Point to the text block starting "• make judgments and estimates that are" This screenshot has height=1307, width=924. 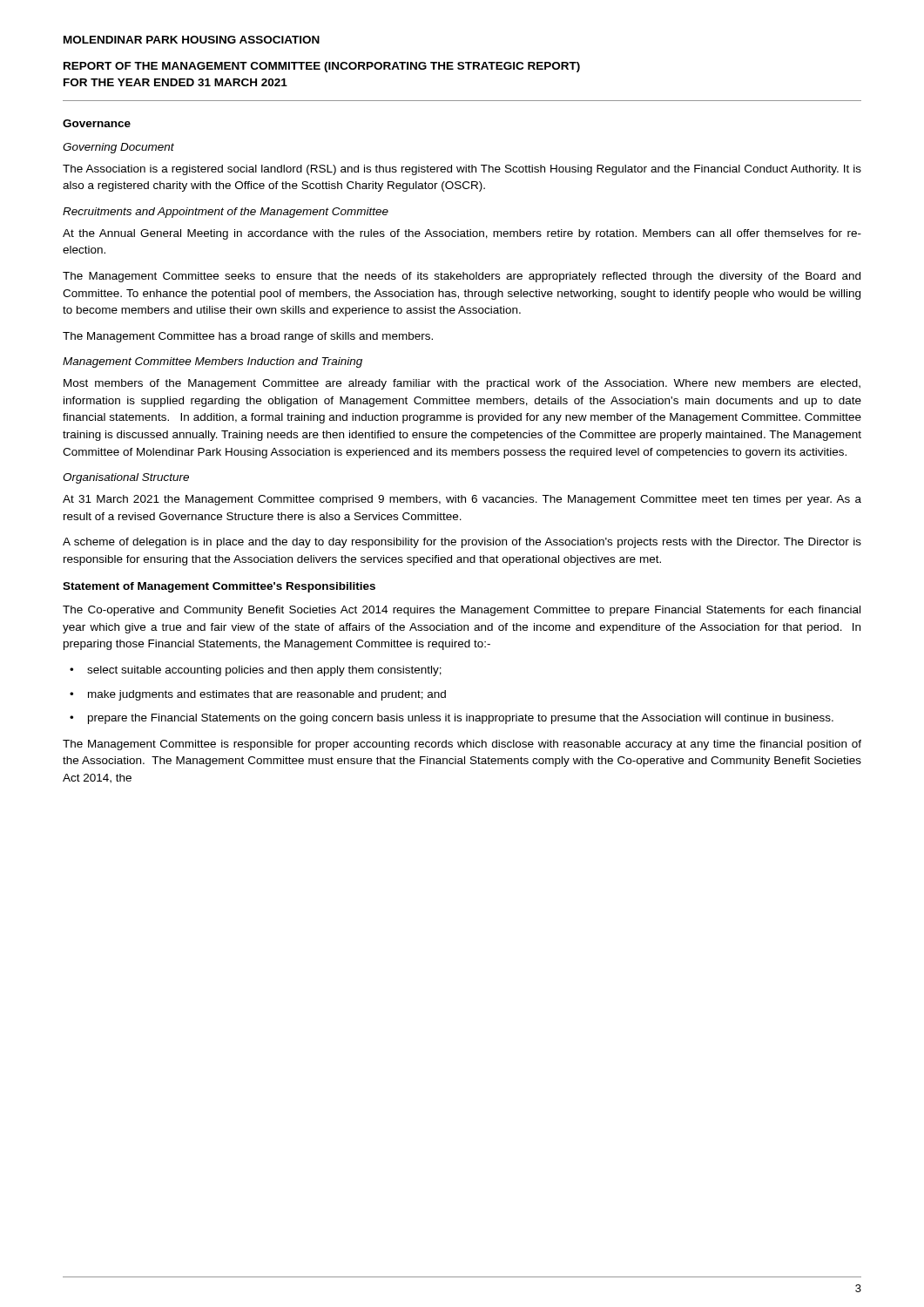258,694
